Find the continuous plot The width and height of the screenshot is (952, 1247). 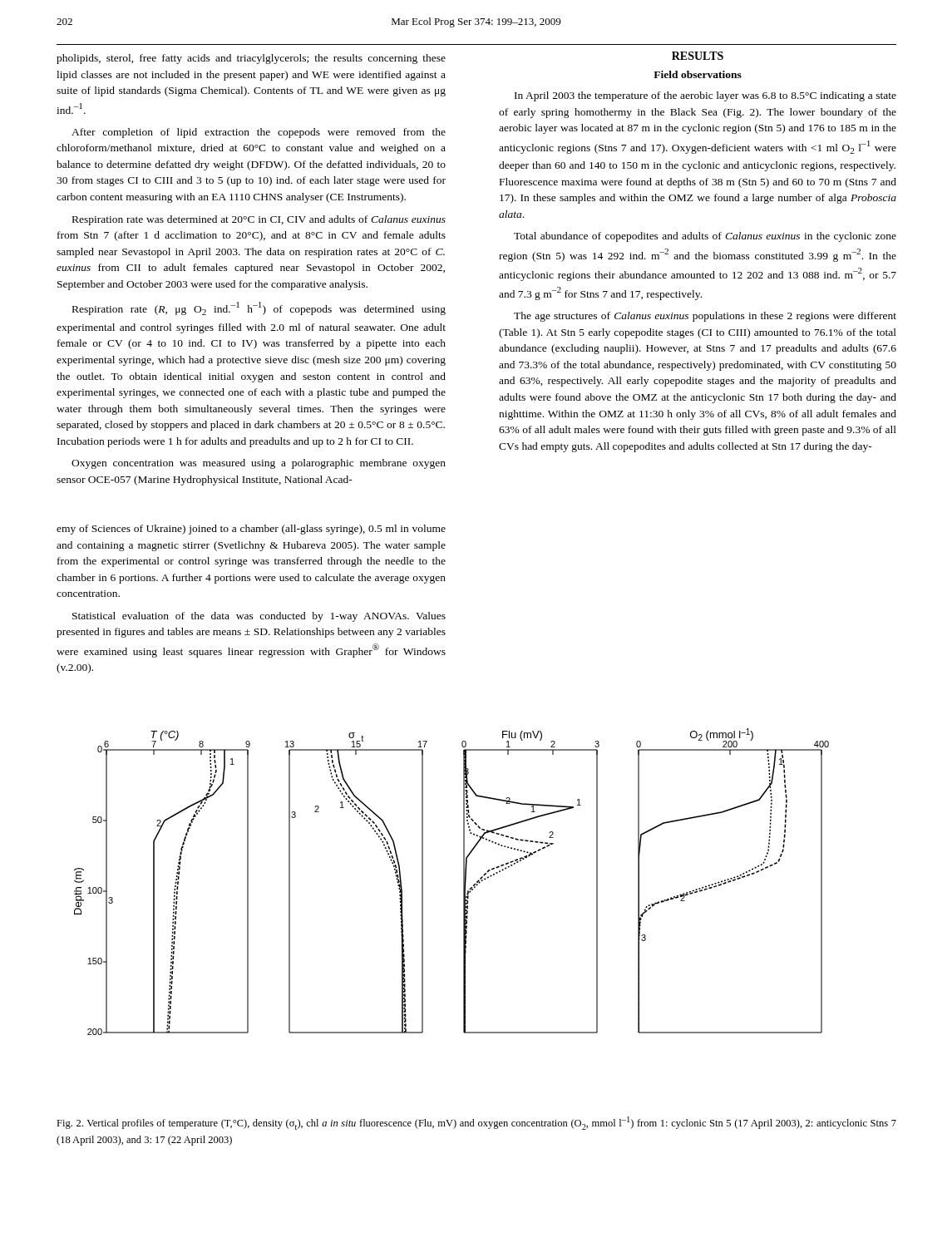tap(476, 908)
